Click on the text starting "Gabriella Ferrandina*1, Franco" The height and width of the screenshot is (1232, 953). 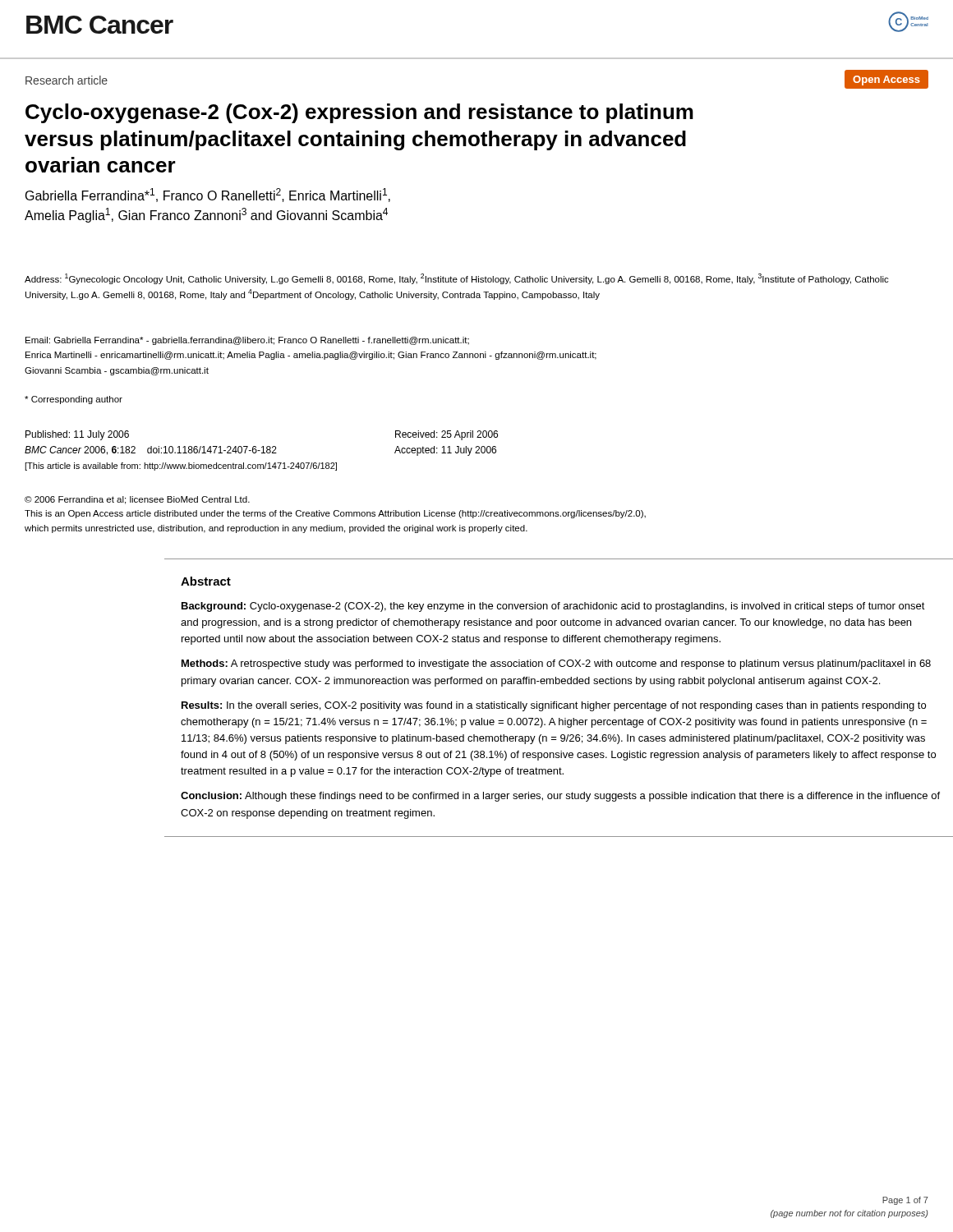(x=208, y=205)
